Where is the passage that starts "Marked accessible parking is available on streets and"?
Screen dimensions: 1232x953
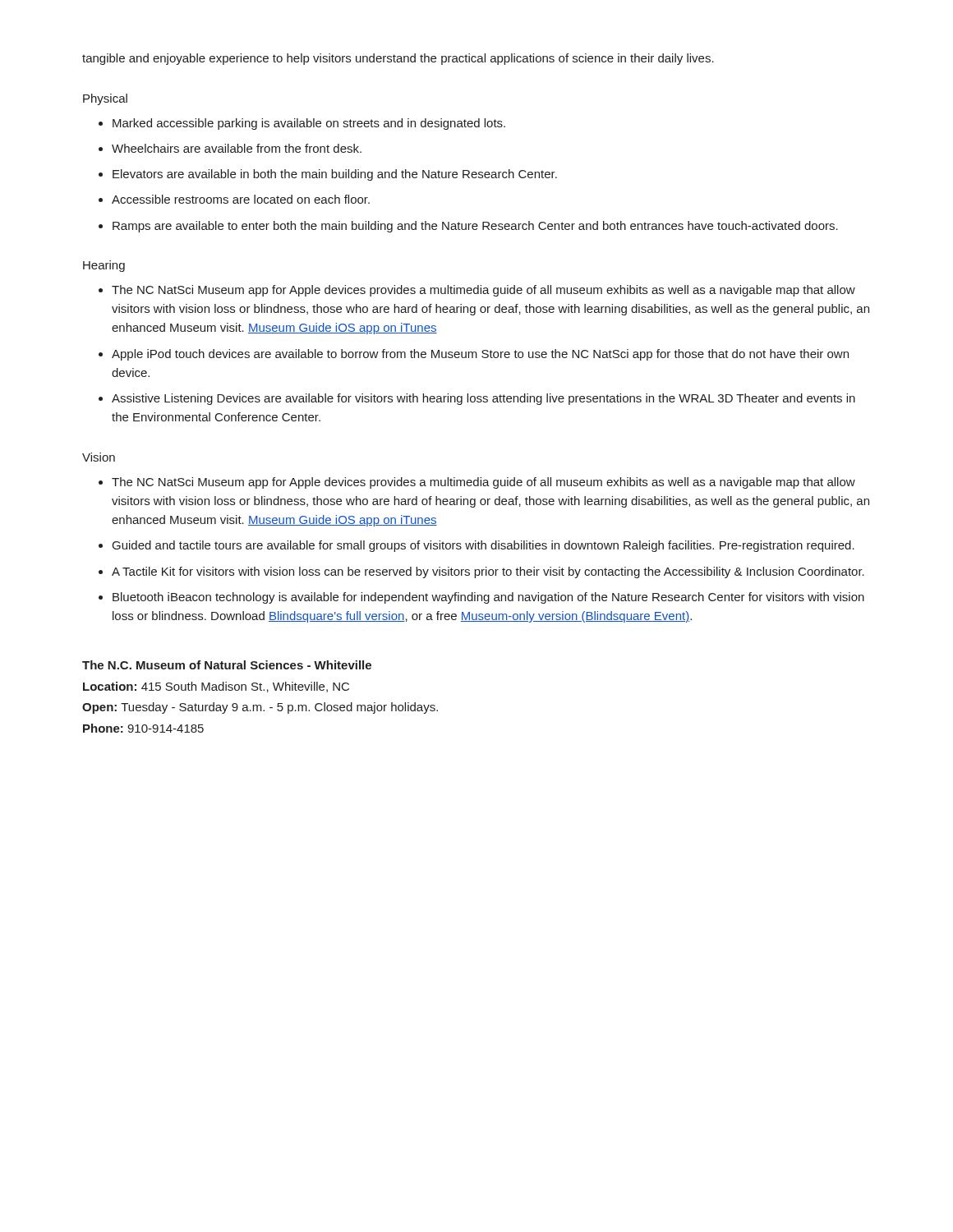309,122
